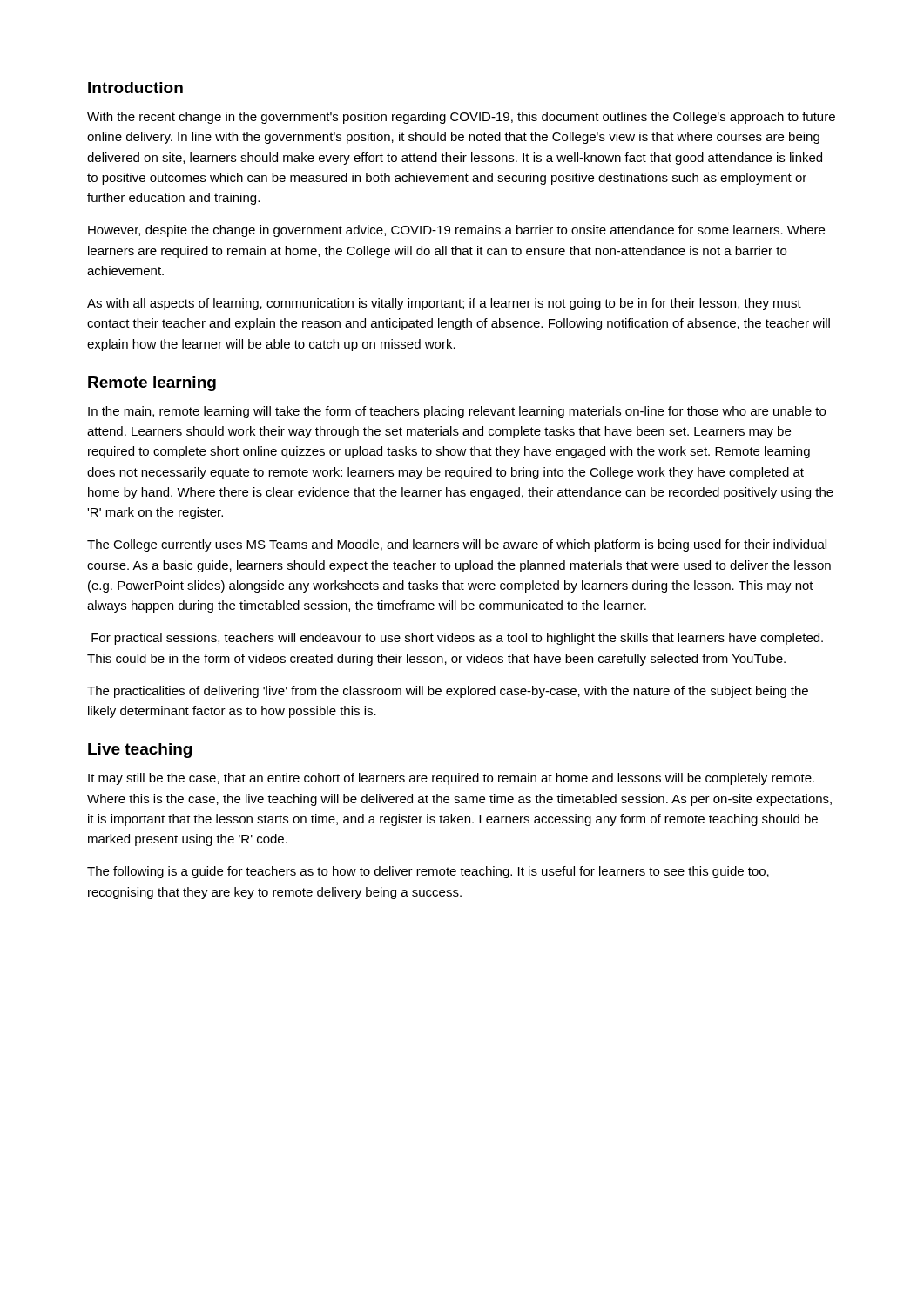The image size is (924, 1307).
Task: Point to the text block starting "The practicalities of delivering 'live' from the"
Action: point(448,700)
